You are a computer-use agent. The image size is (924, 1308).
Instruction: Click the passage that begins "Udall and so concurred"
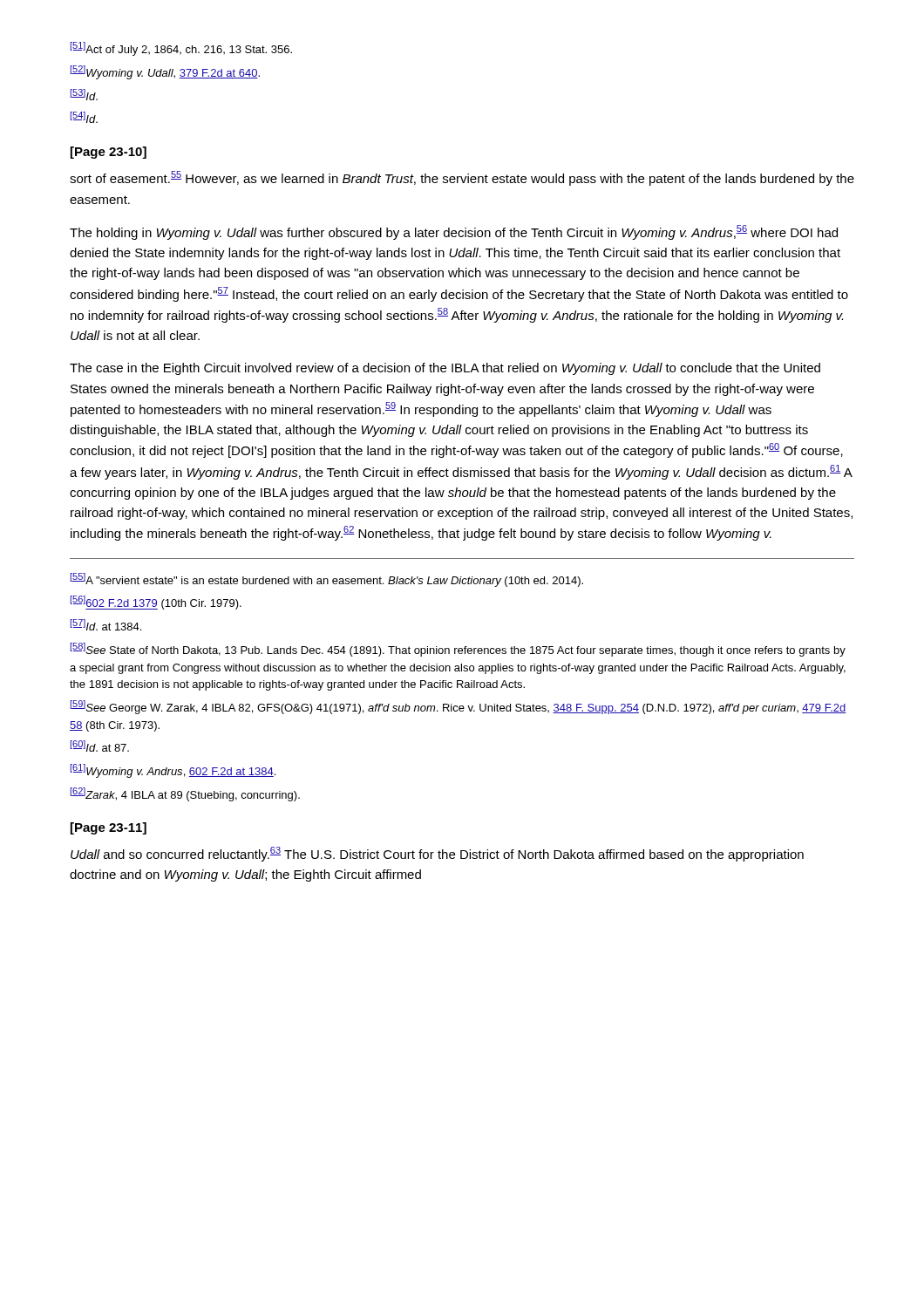(462, 864)
